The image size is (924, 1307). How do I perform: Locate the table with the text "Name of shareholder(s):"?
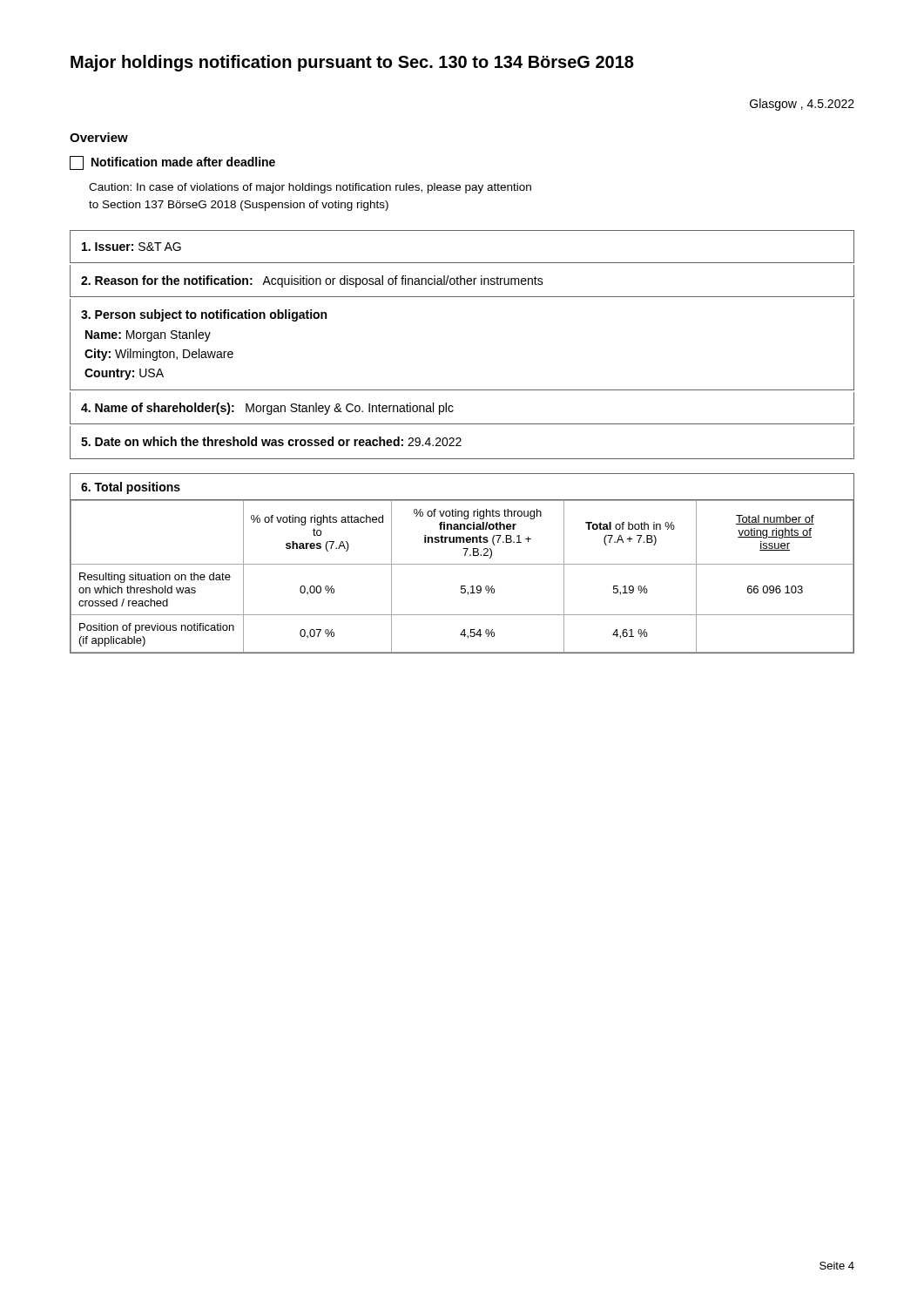[x=462, y=408]
